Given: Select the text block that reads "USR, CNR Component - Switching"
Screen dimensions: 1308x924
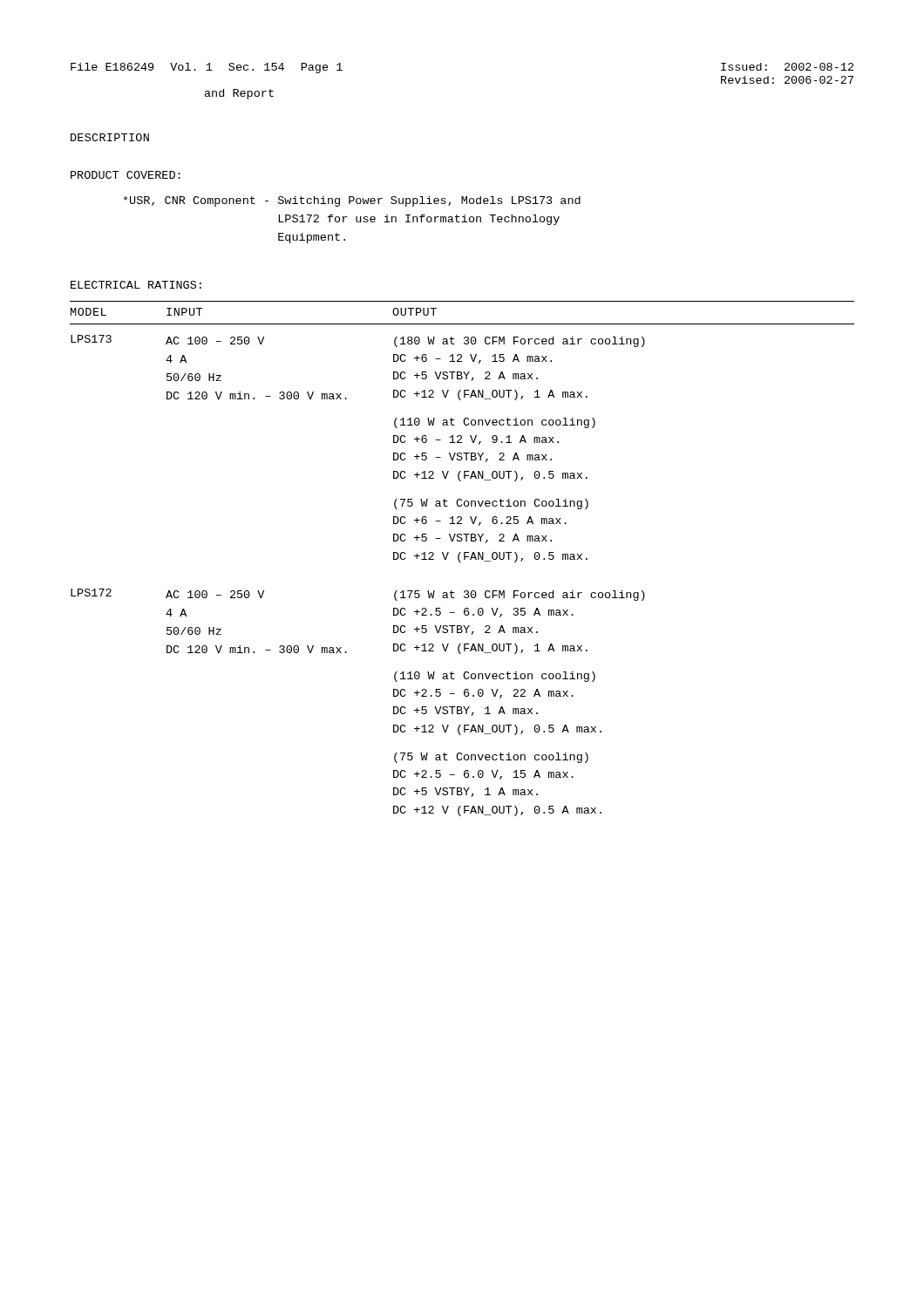Looking at the screenshot, I should coord(352,219).
